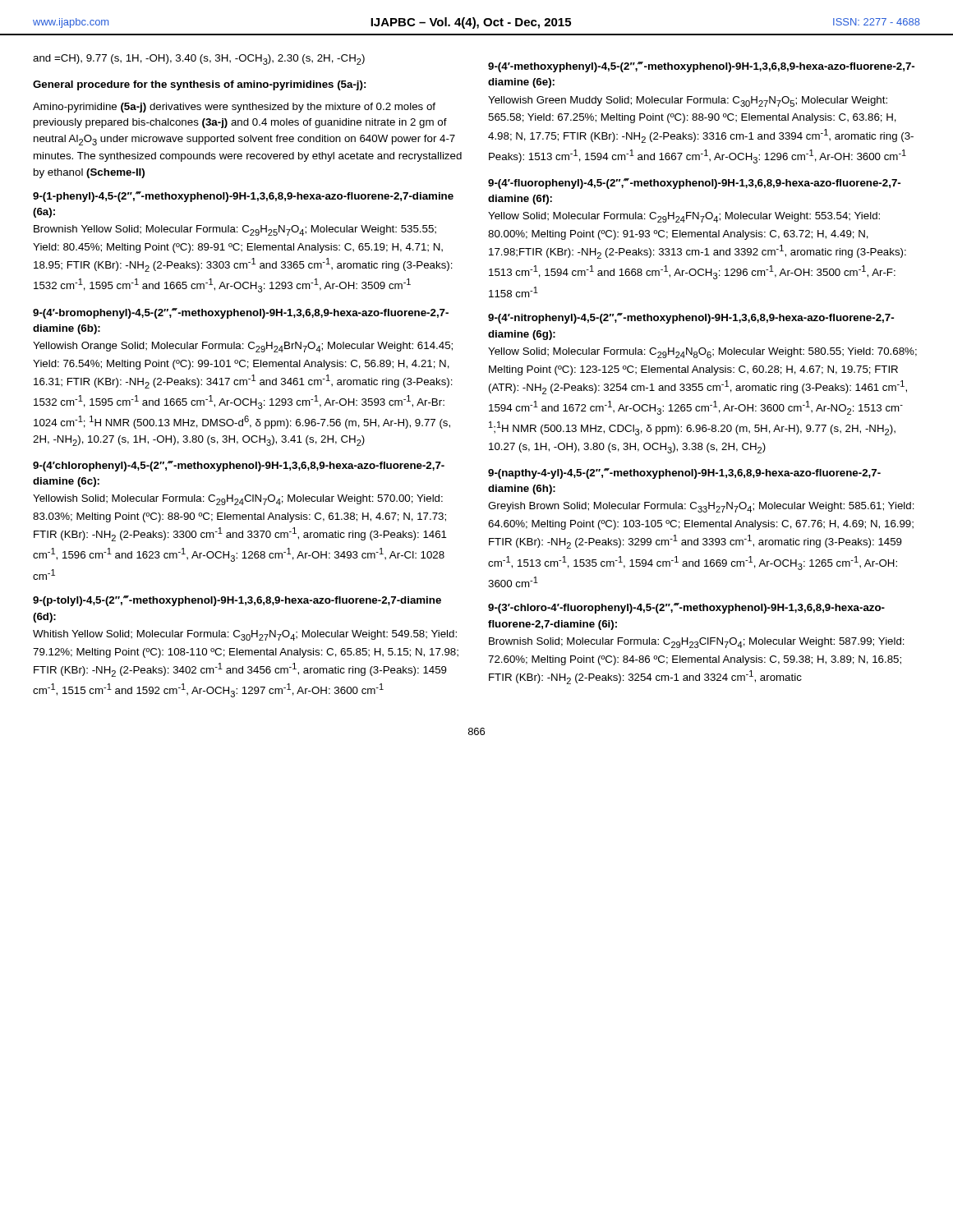953x1232 pixels.
Task: Select the text block that says "and =CH), 9.77 (s, 1H, -OH), 3.40"
Action: click(249, 59)
